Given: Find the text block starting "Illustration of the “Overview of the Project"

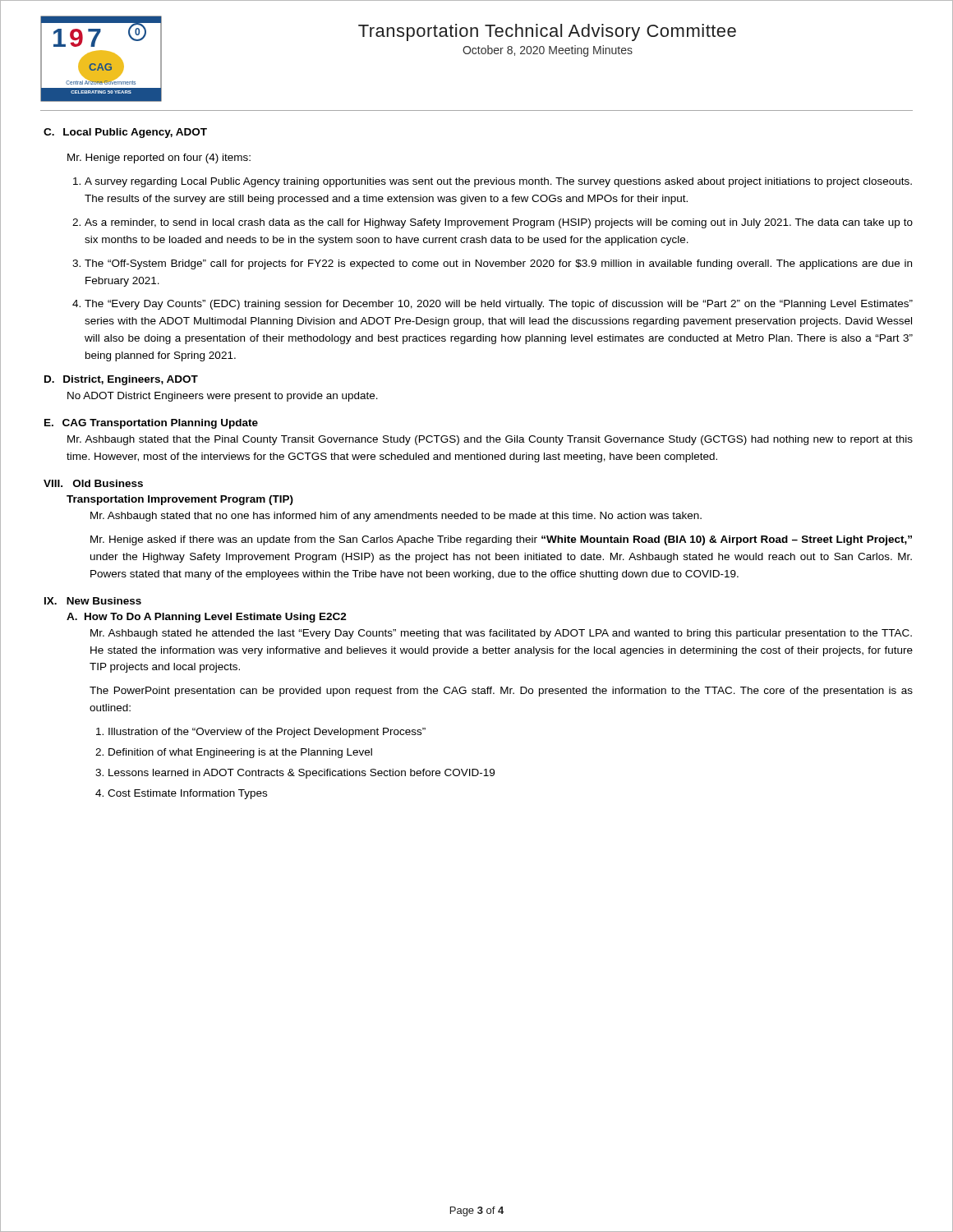Looking at the screenshot, I should tap(267, 732).
